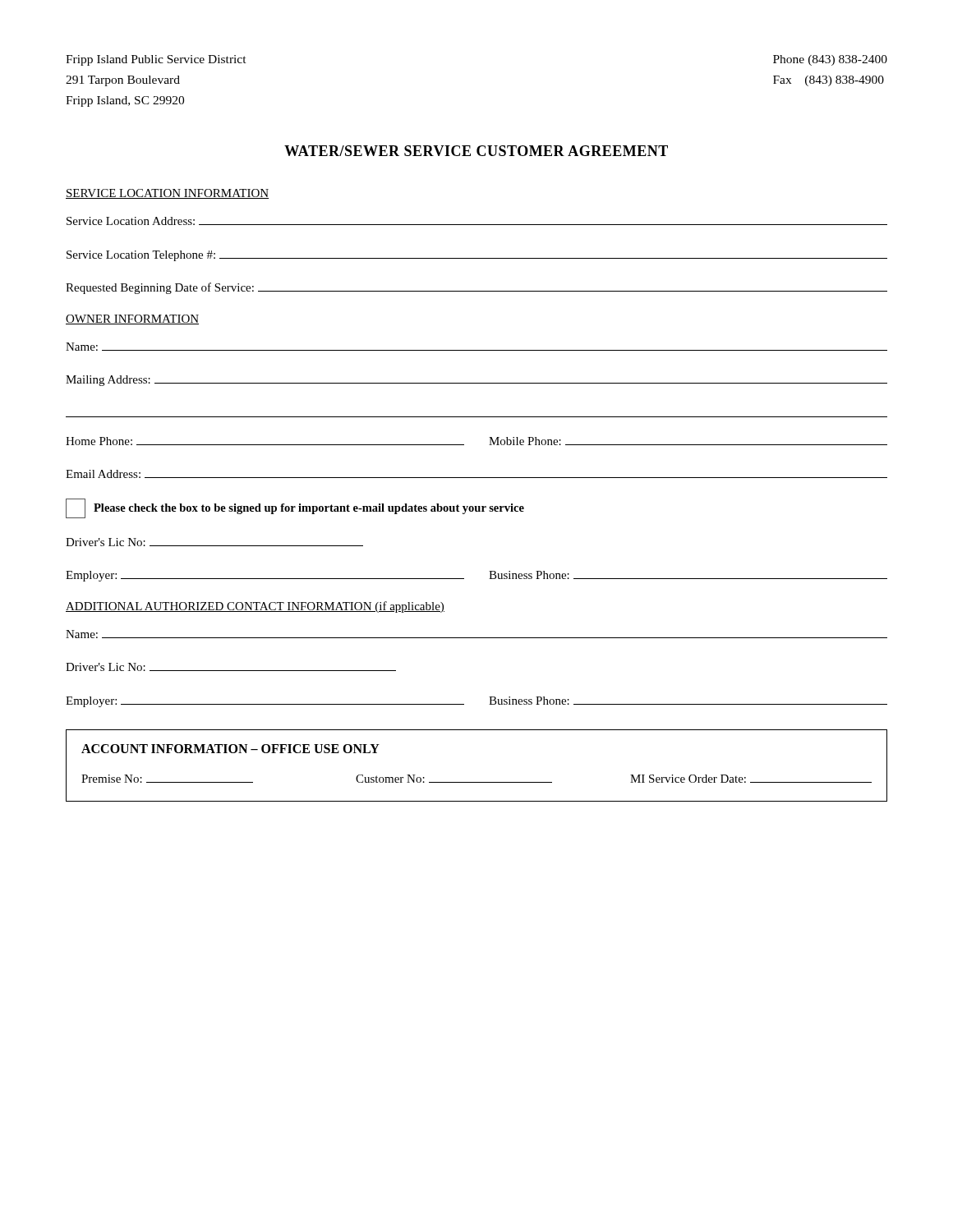This screenshot has width=953, height=1232.
Task: Where does it say "Mailing Address:"?
Action: [476, 380]
